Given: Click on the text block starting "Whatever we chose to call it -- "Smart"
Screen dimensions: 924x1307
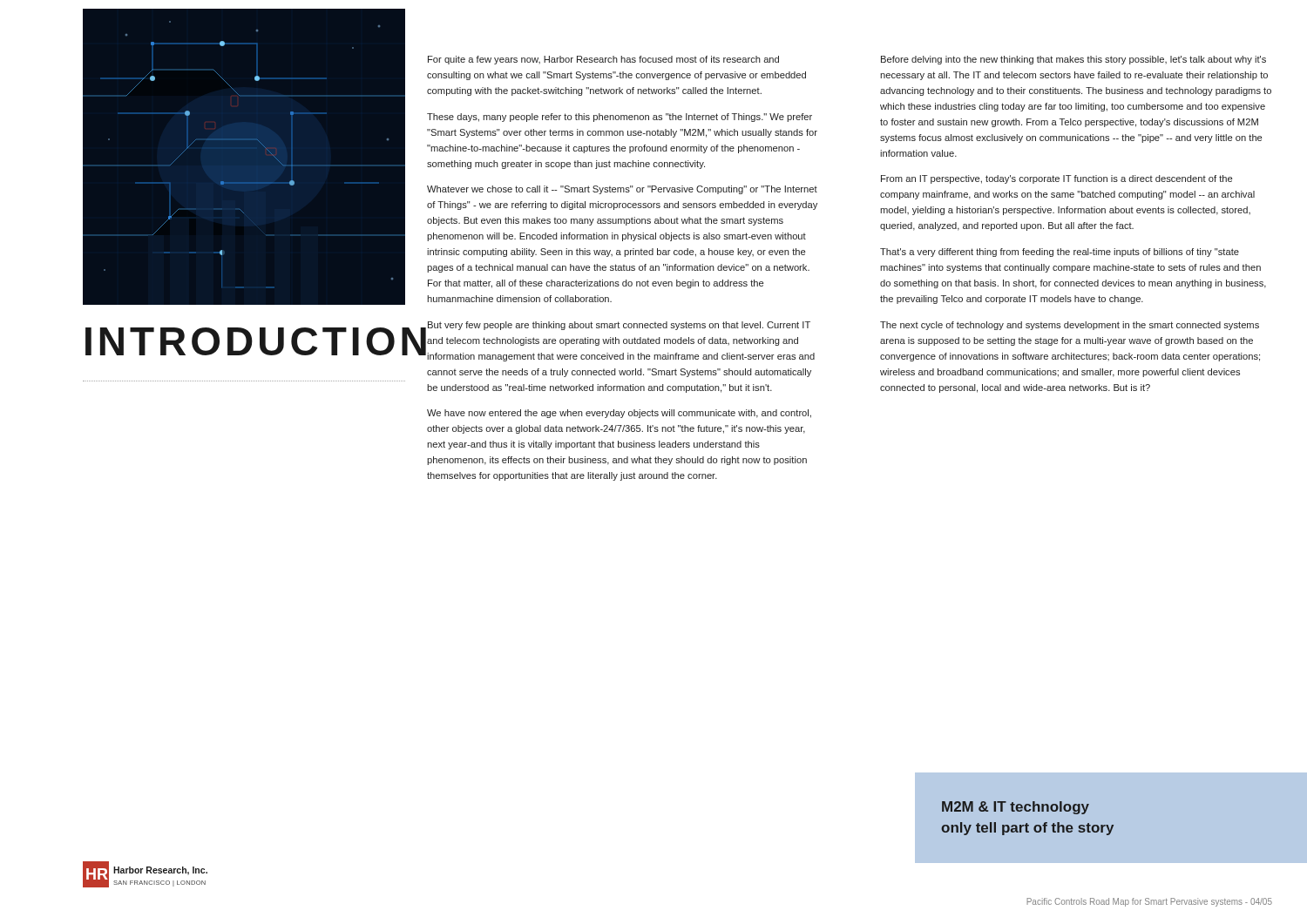Looking at the screenshot, I should [622, 244].
